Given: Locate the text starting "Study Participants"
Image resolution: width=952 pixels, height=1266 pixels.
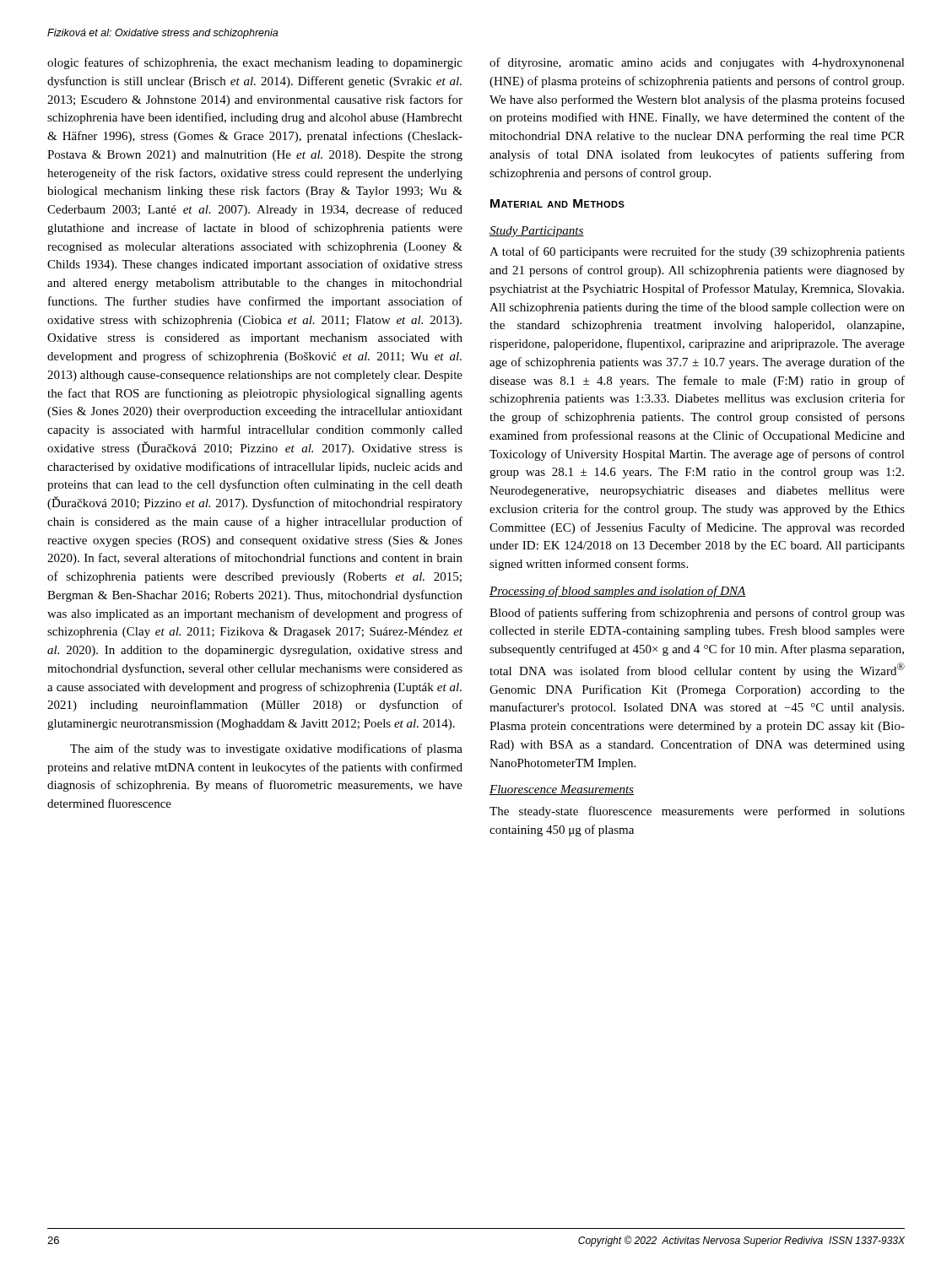Looking at the screenshot, I should tap(536, 230).
